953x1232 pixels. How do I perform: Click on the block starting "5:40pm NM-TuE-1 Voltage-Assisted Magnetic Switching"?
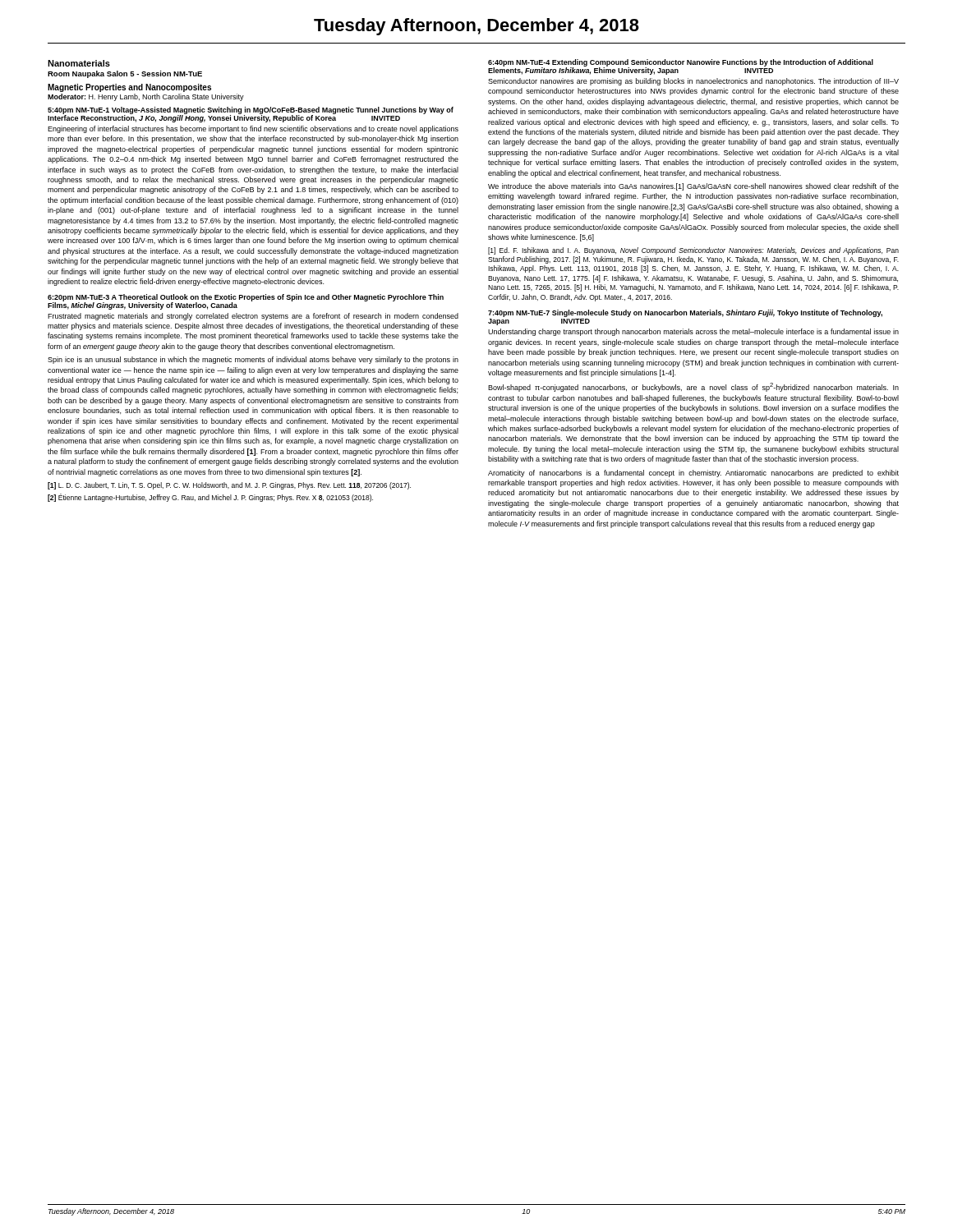pos(250,114)
